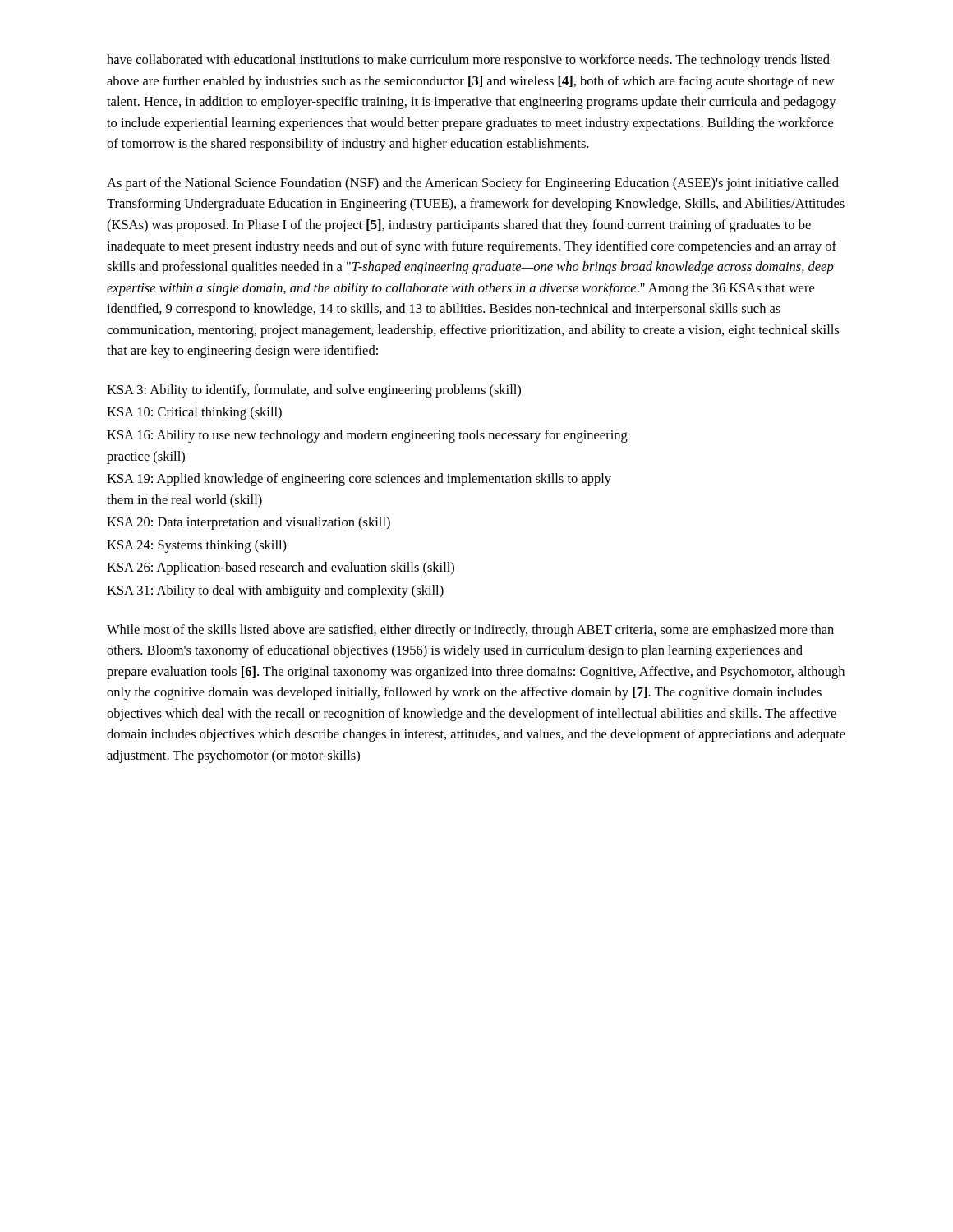This screenshot has width=953, height=1232.
Task: Where does it say "KSA 24: Systems thinking (skill)"?
Action: 197,545
